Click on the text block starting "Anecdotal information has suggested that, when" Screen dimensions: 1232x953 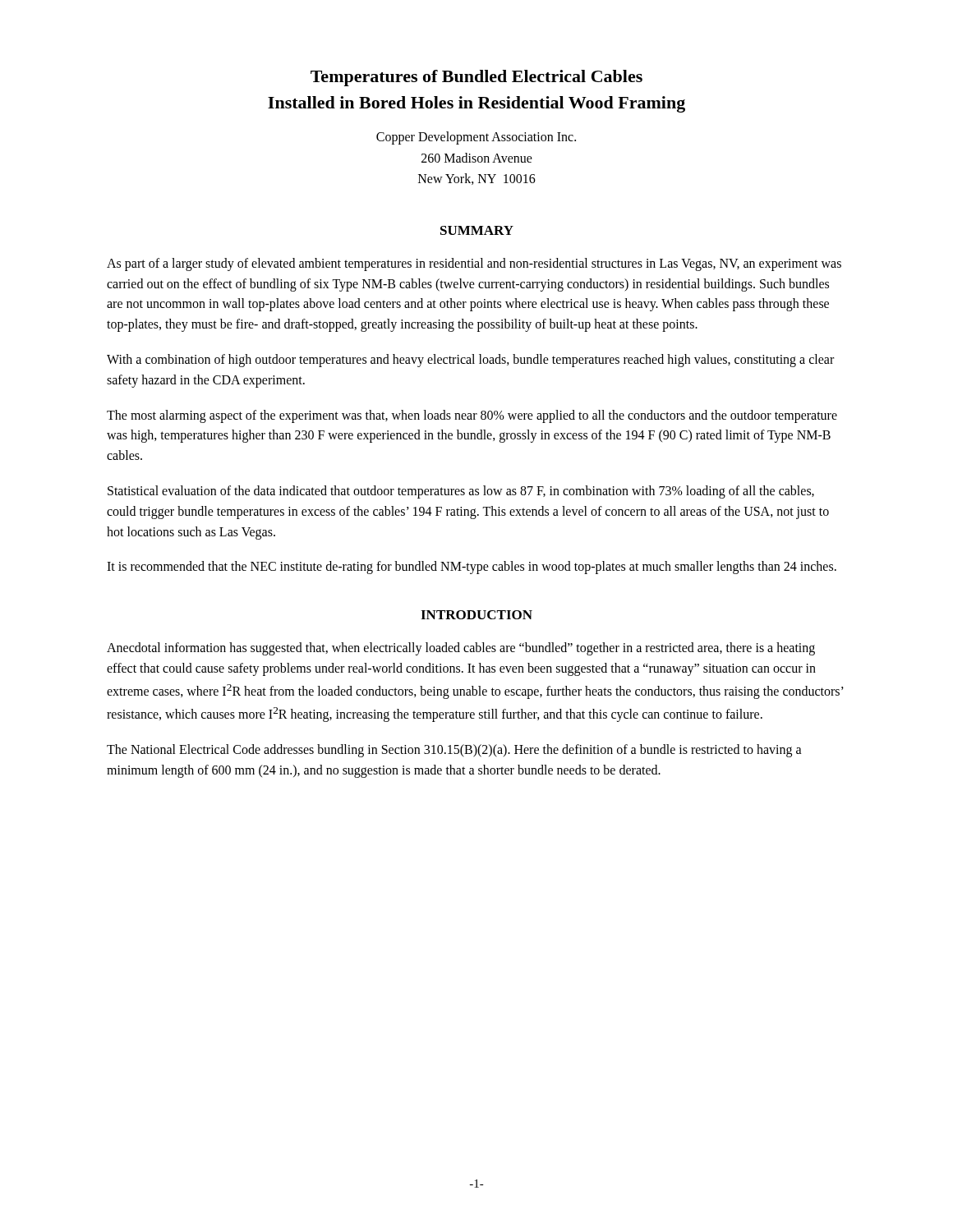pyautogui.click(x=475, y=681)
